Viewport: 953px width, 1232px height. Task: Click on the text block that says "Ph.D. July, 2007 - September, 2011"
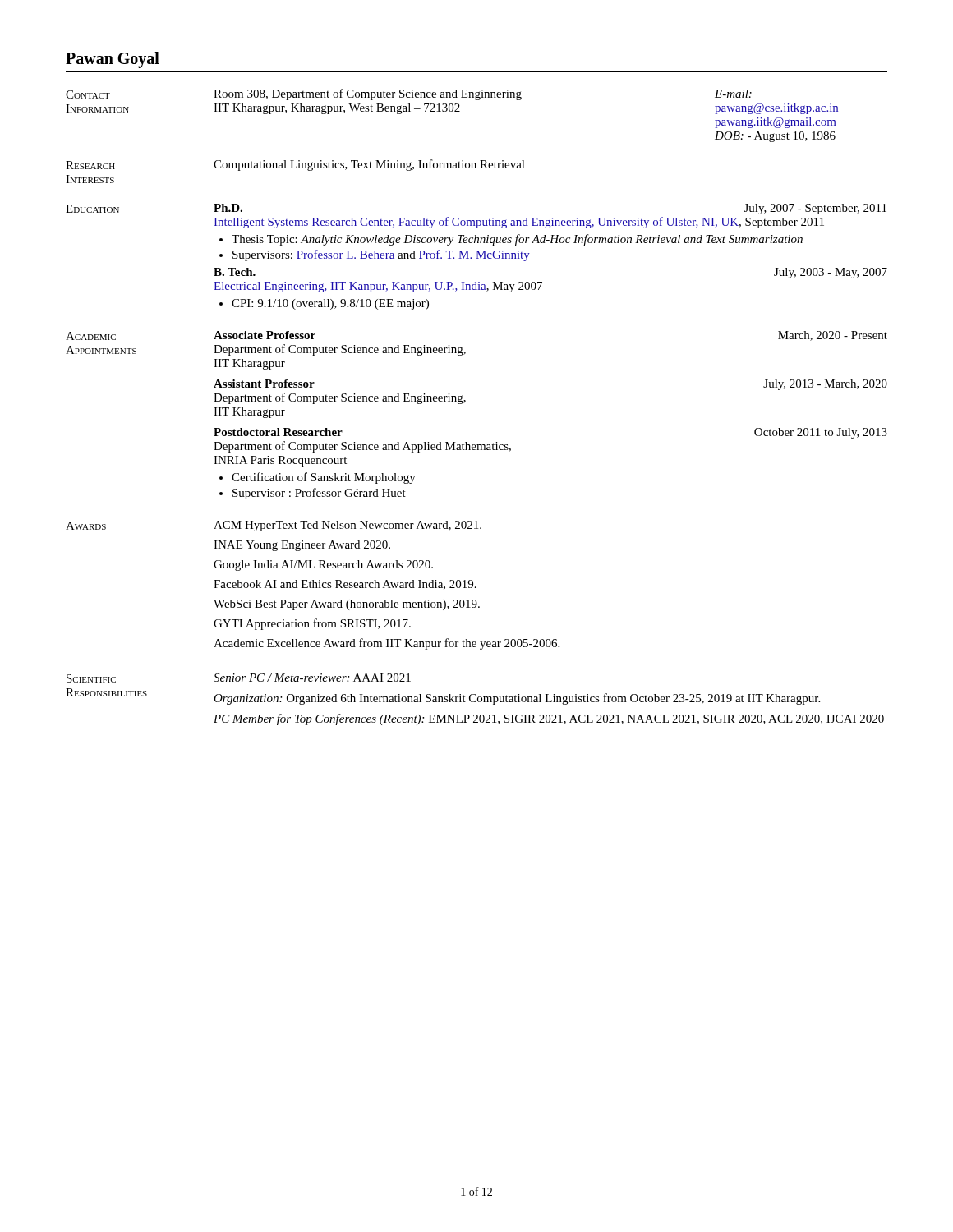point(227,209)
